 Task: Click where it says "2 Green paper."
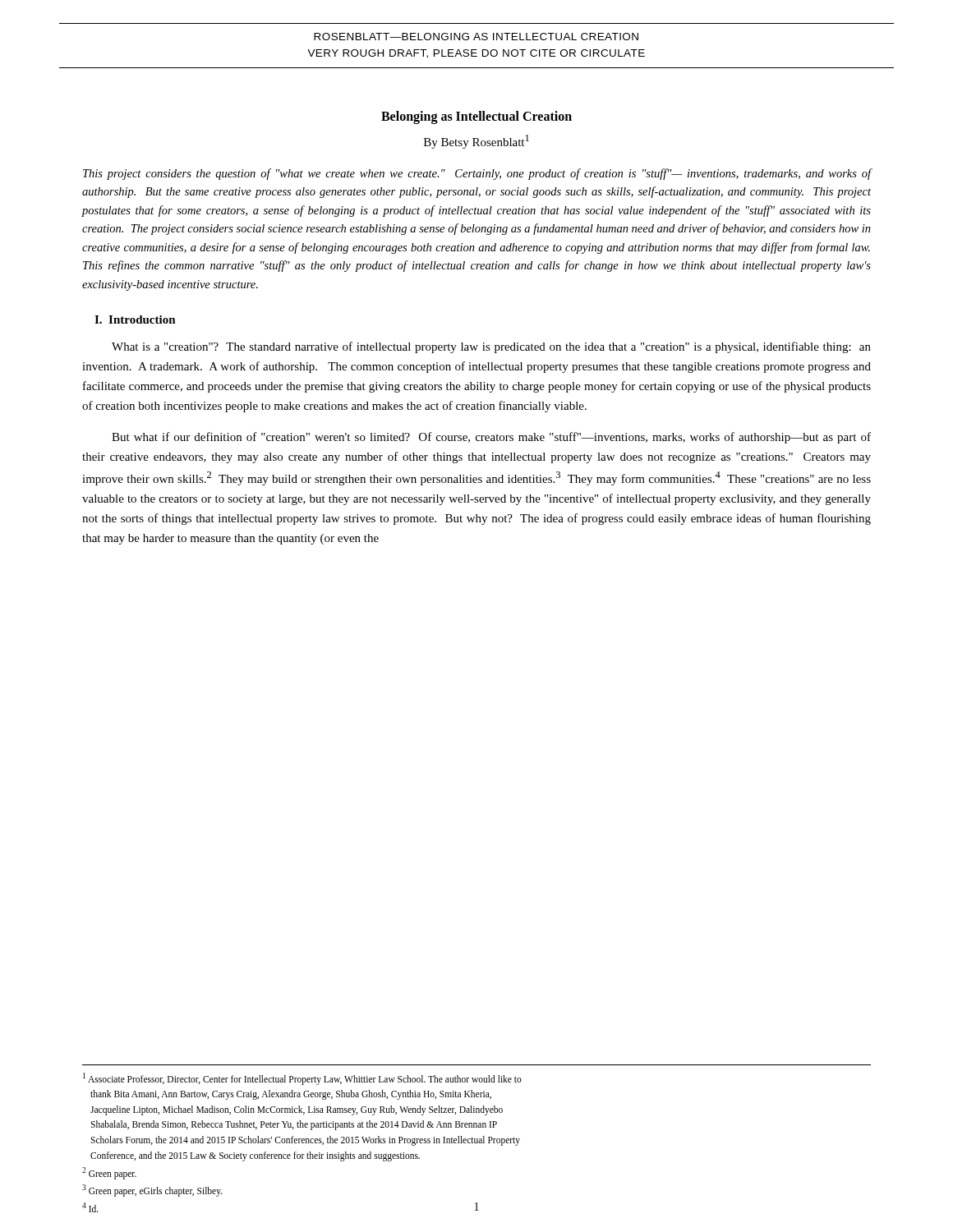point(109,1172)
